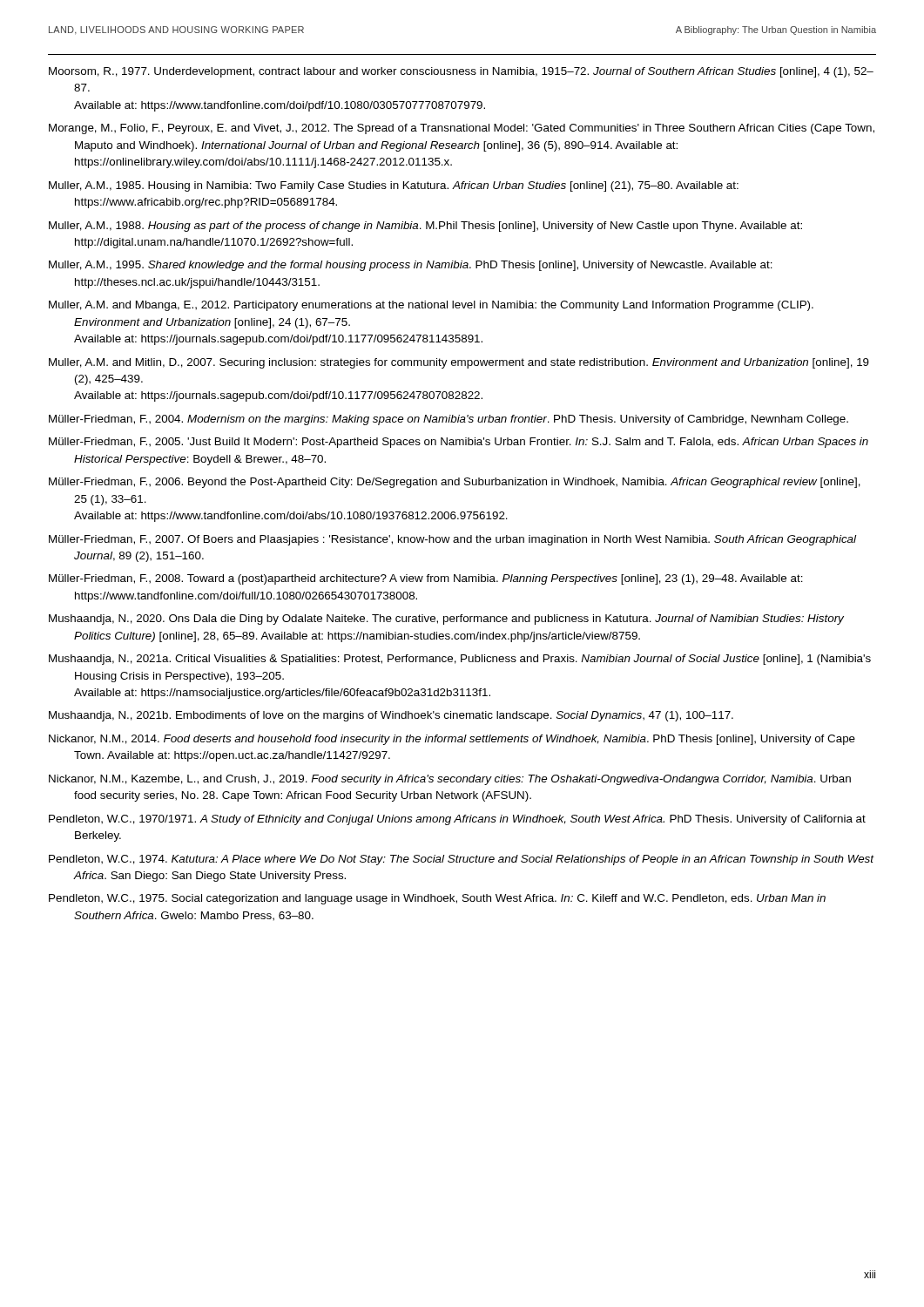Find the list item that says "Müller-Friedman, F., 2007. Of Boers and Plaasjapies"
924x1307 pixels.
tap(452, 547)
